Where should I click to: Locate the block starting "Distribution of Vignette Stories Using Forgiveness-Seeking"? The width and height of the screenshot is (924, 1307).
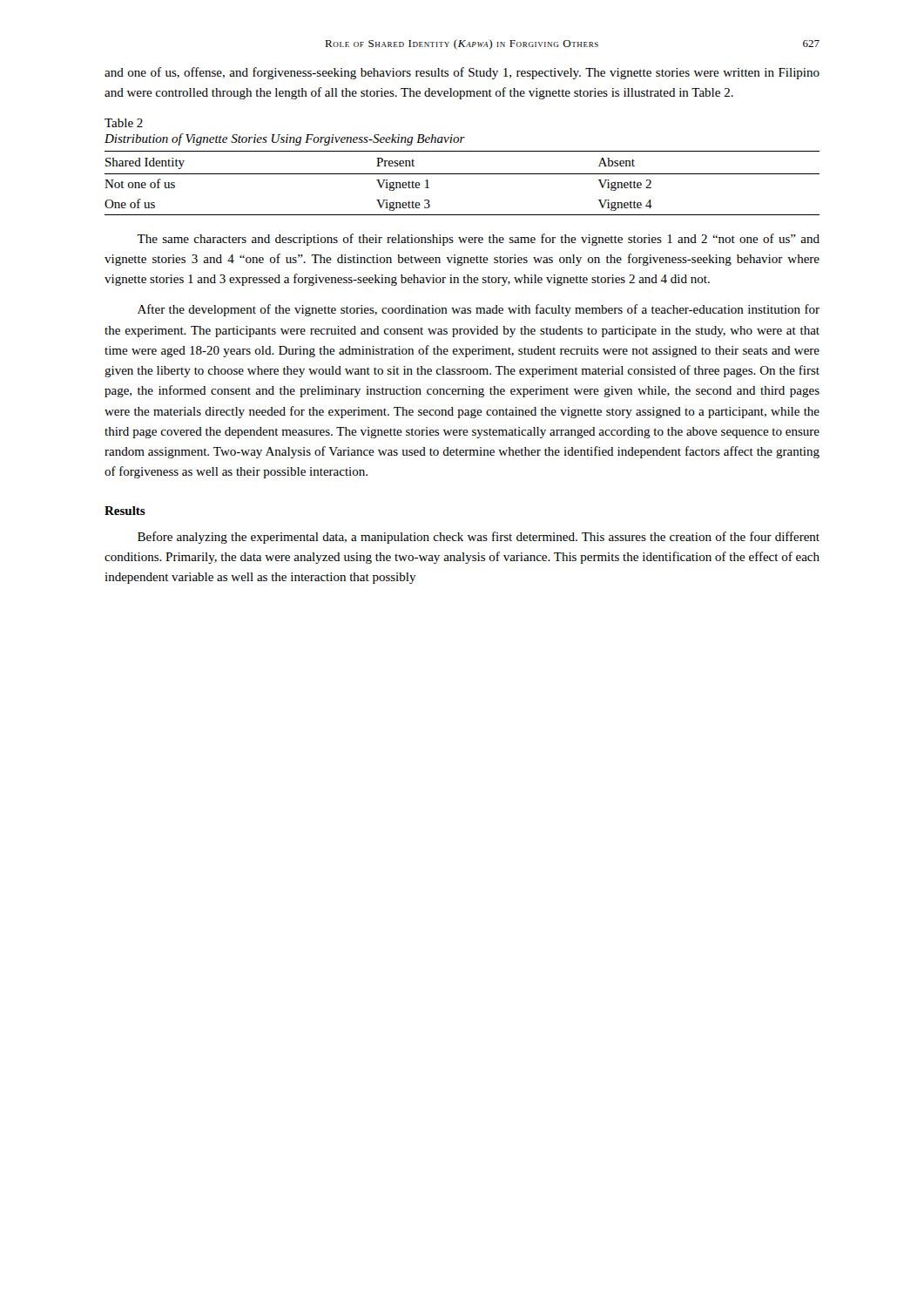point(284,138)
